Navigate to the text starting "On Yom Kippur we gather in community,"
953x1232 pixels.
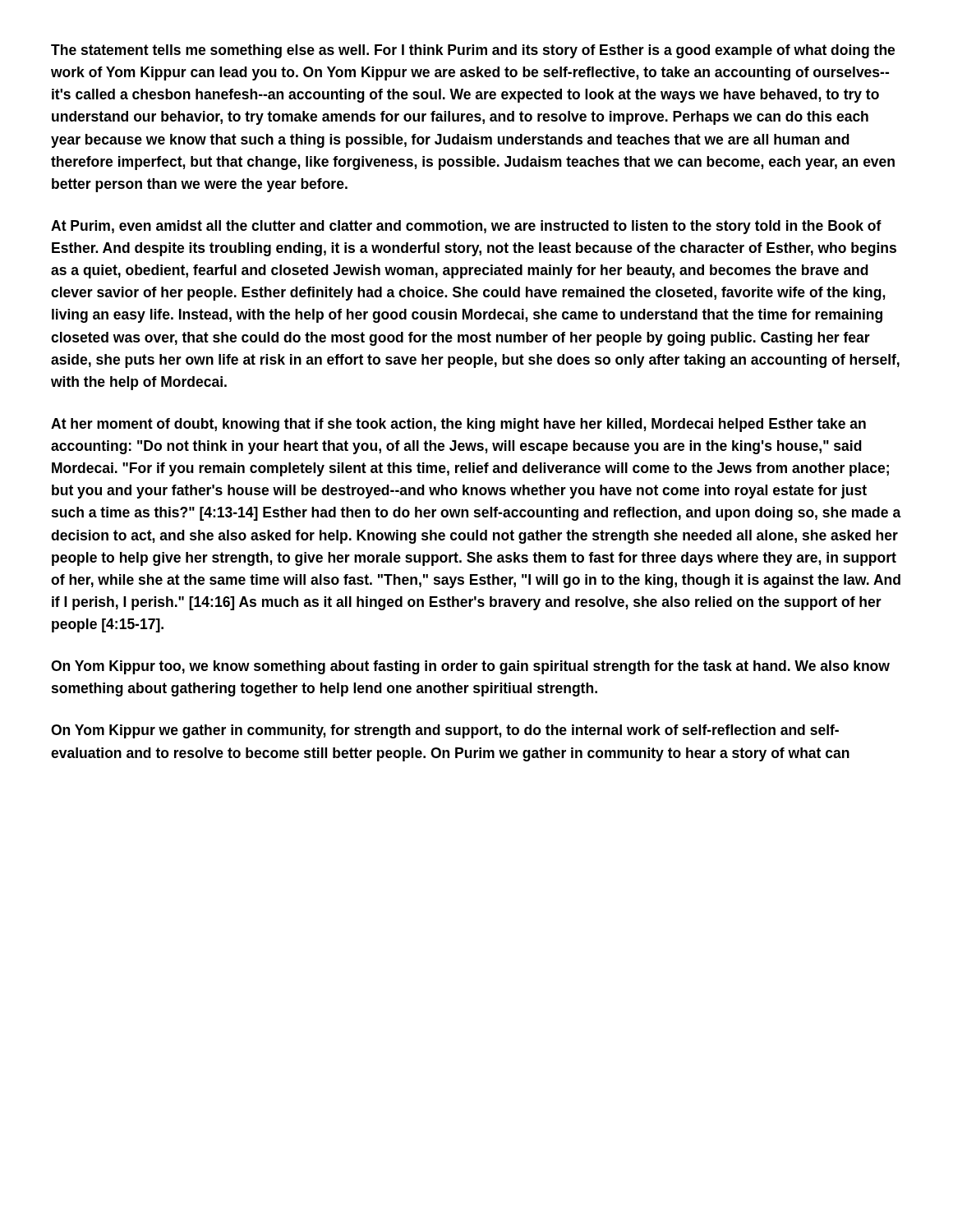450,742
